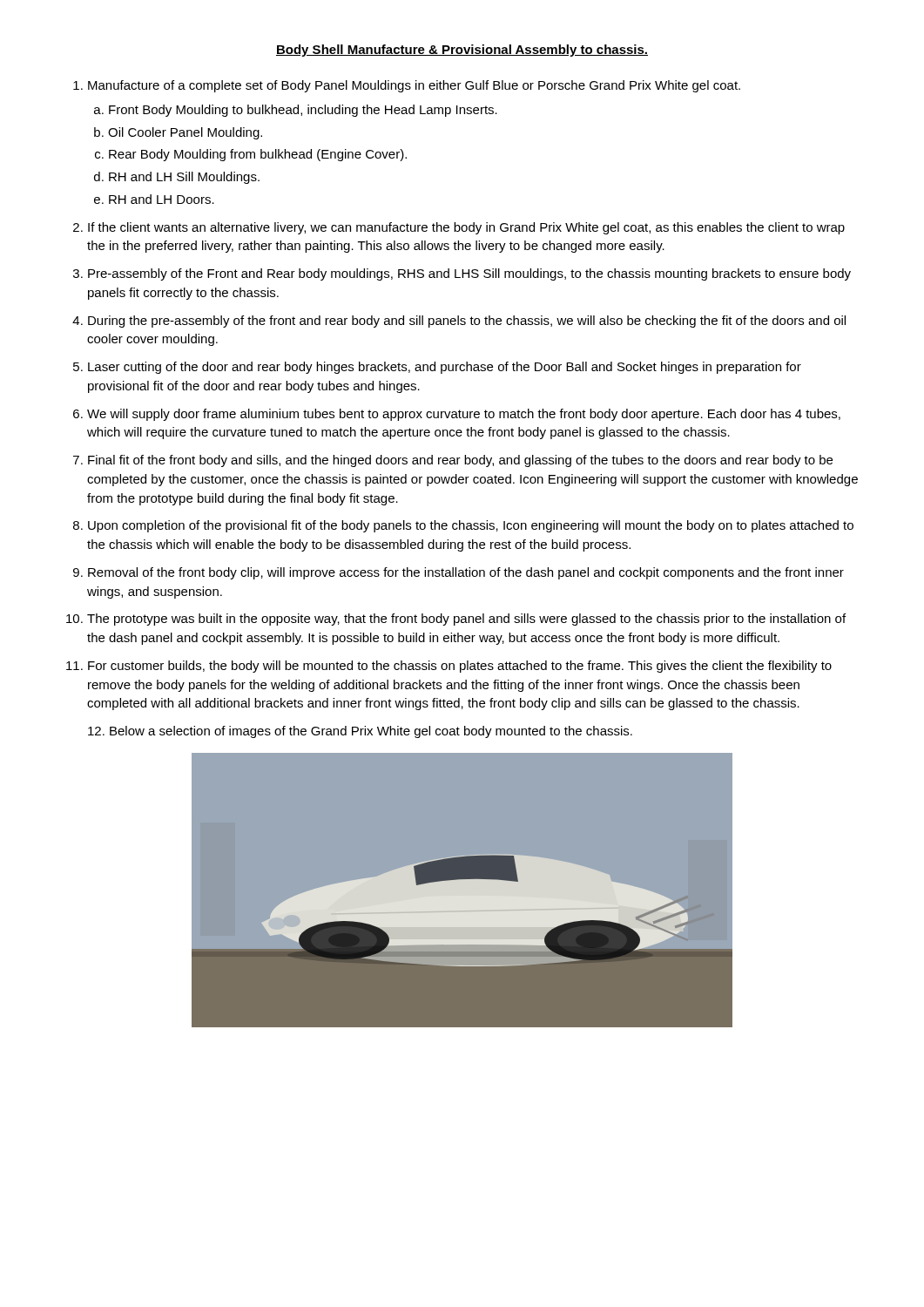Image resolution: width=924 pixels, height=1307 pixels.
Task: Click on the list item with the text "Laser cutting of the door and rear"
Action: tap(444, 376)
